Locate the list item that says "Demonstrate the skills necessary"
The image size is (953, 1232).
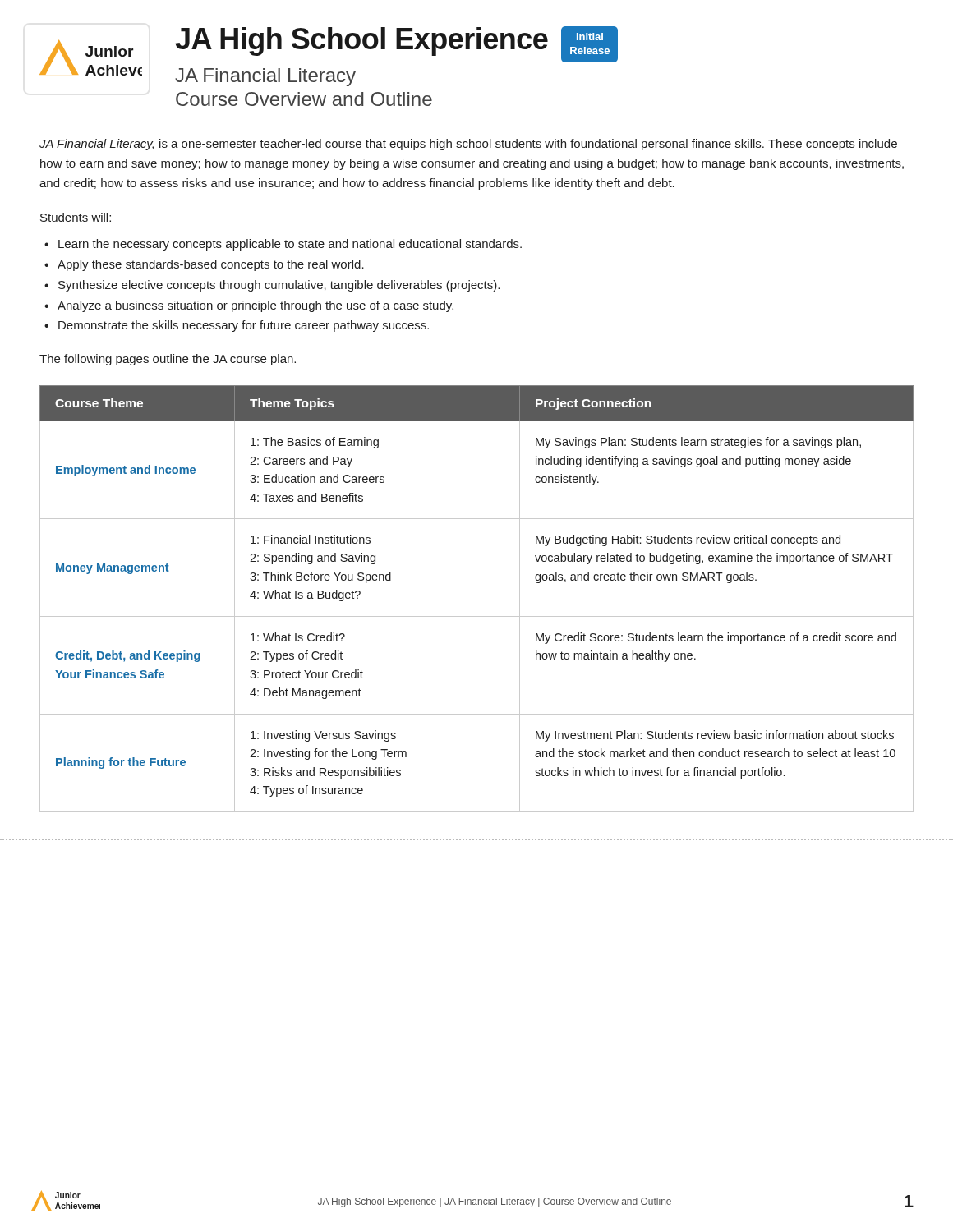(244, 325)
